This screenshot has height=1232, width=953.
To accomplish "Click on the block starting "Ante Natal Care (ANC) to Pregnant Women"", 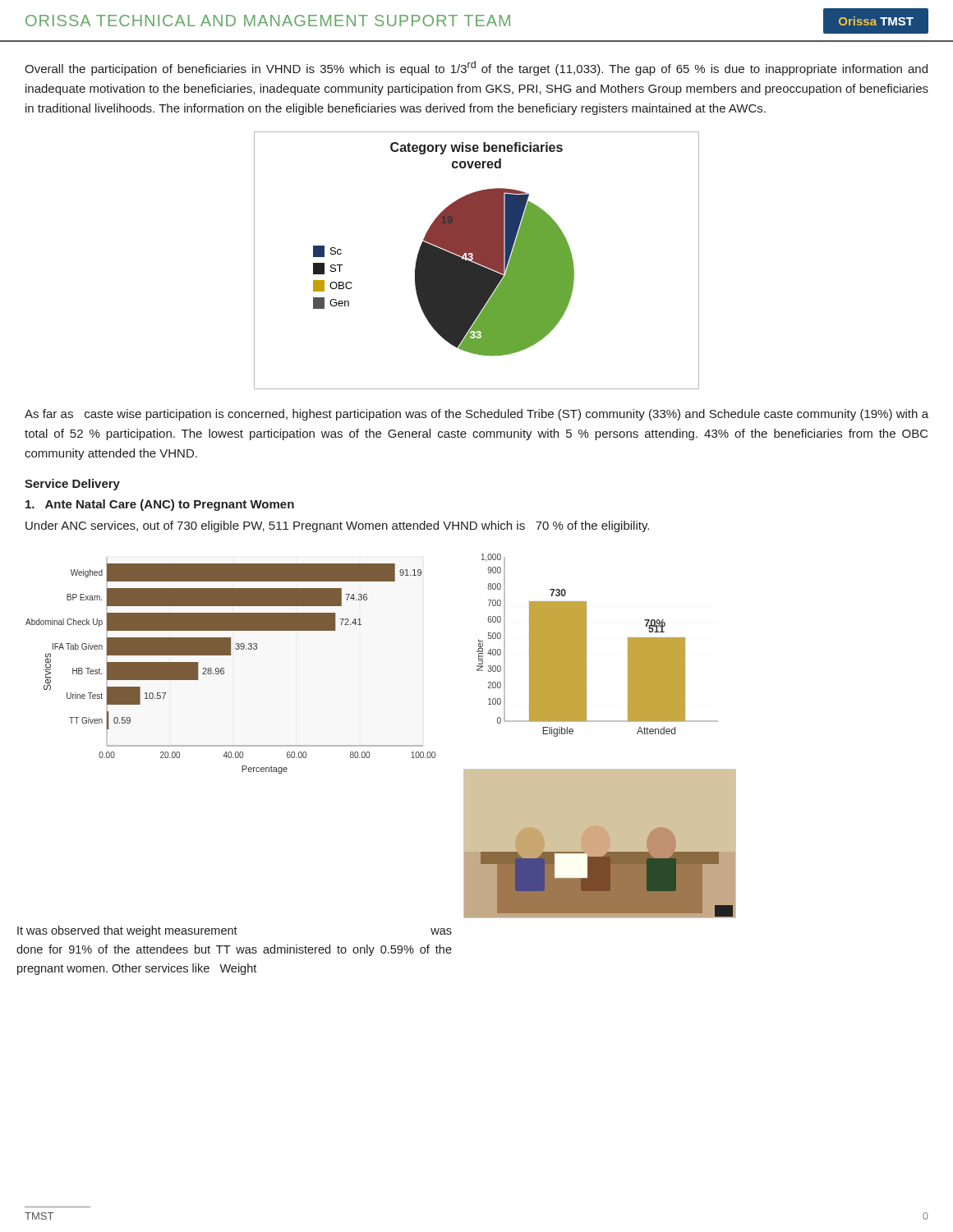I will pos(160,504).
